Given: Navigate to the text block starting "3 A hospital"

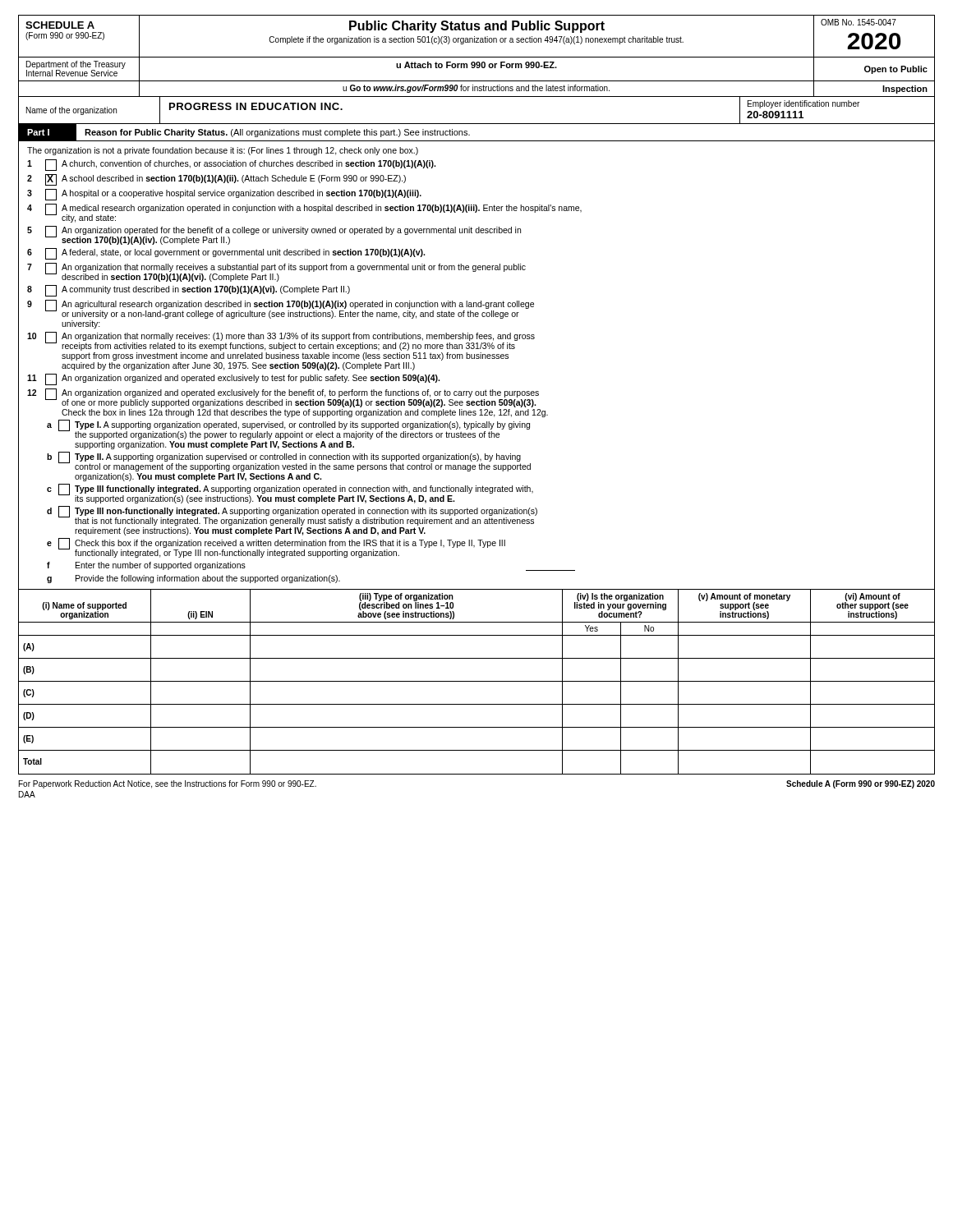Looking at the screenshot, I should click(x=476, y=194).
